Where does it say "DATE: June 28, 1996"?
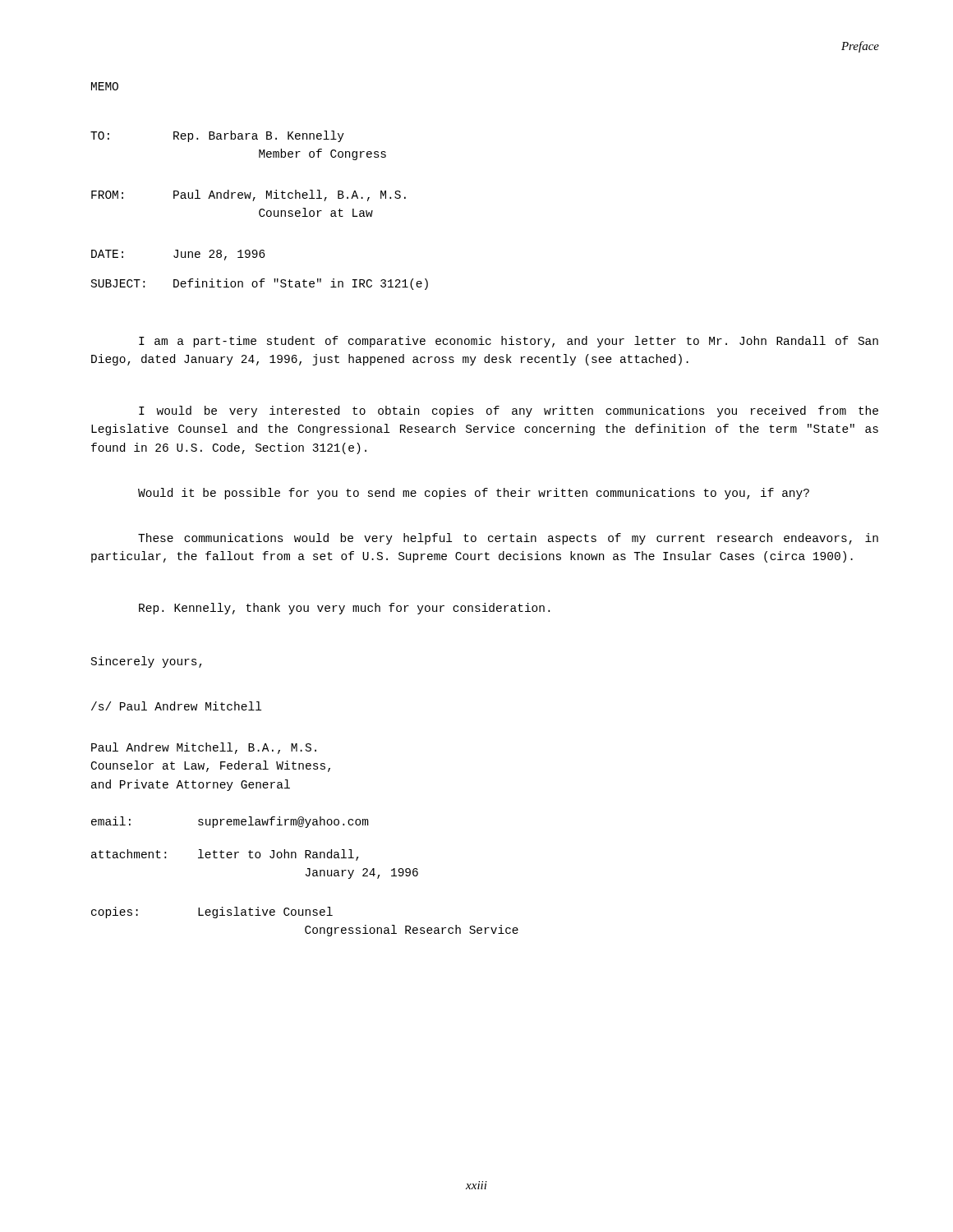953x1232 pixels. click(x=178, y=255)
